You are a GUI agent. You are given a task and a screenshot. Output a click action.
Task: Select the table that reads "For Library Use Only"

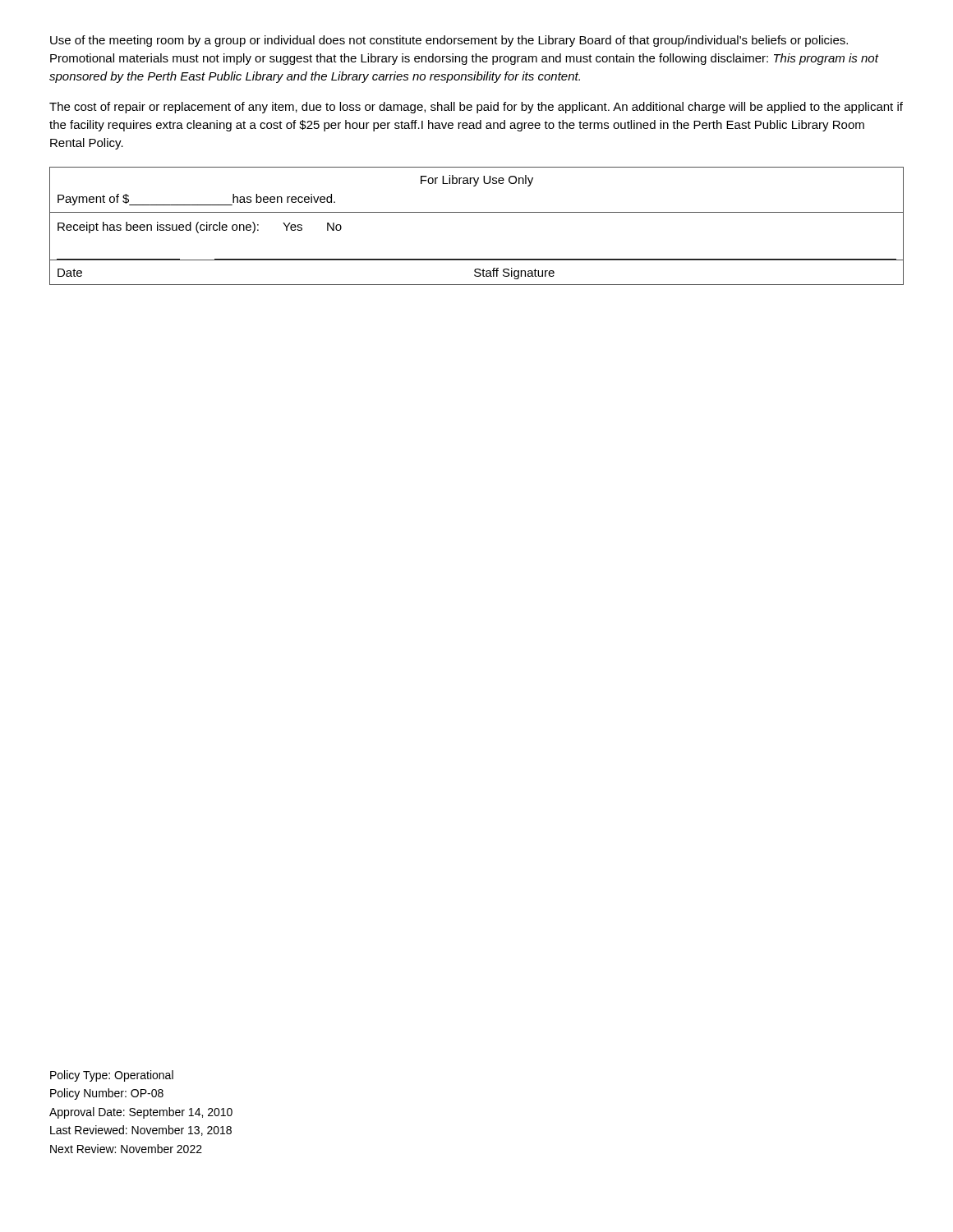[x=476, y=225]
